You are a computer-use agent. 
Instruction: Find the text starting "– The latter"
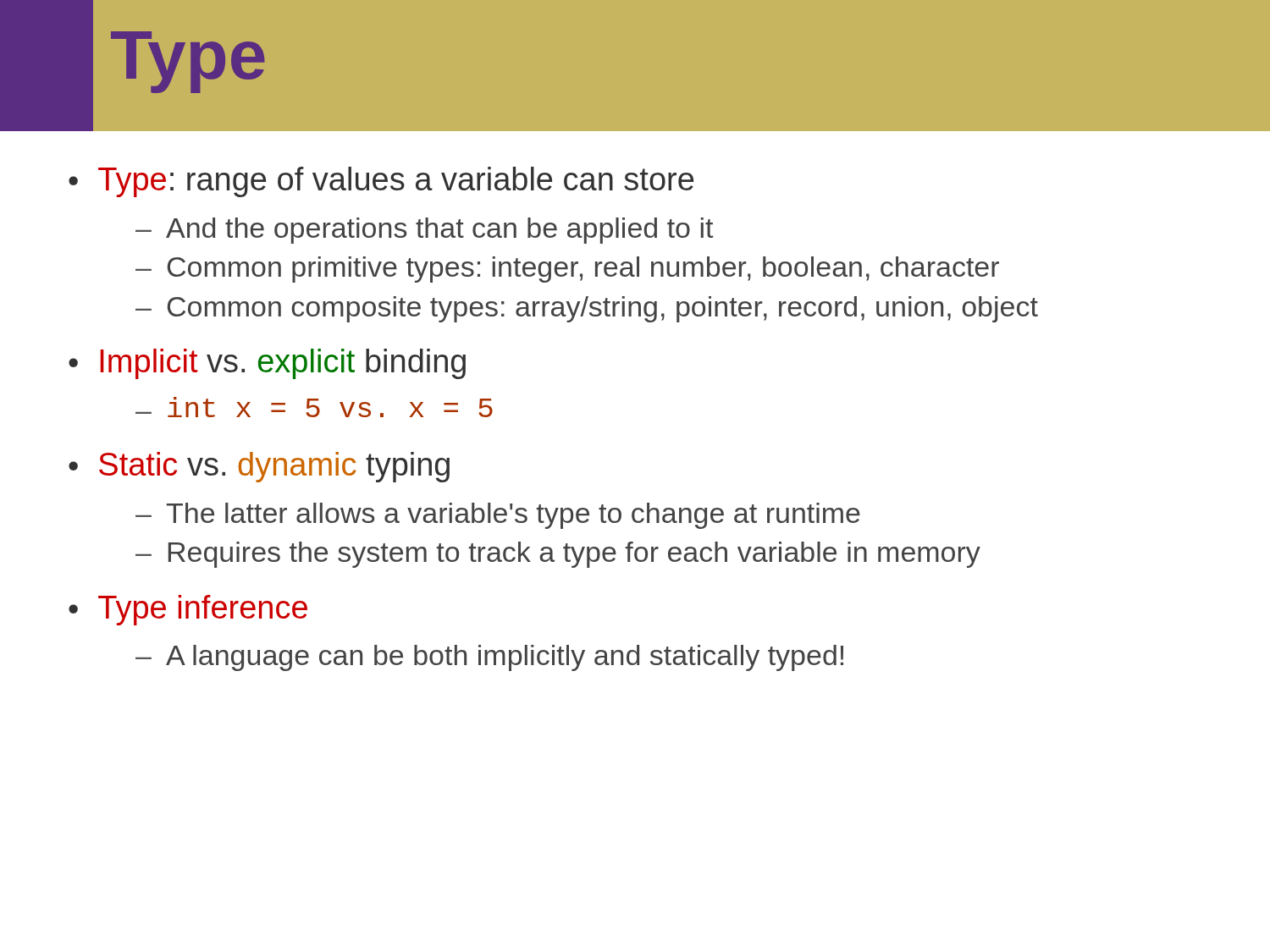pos(498,513)
